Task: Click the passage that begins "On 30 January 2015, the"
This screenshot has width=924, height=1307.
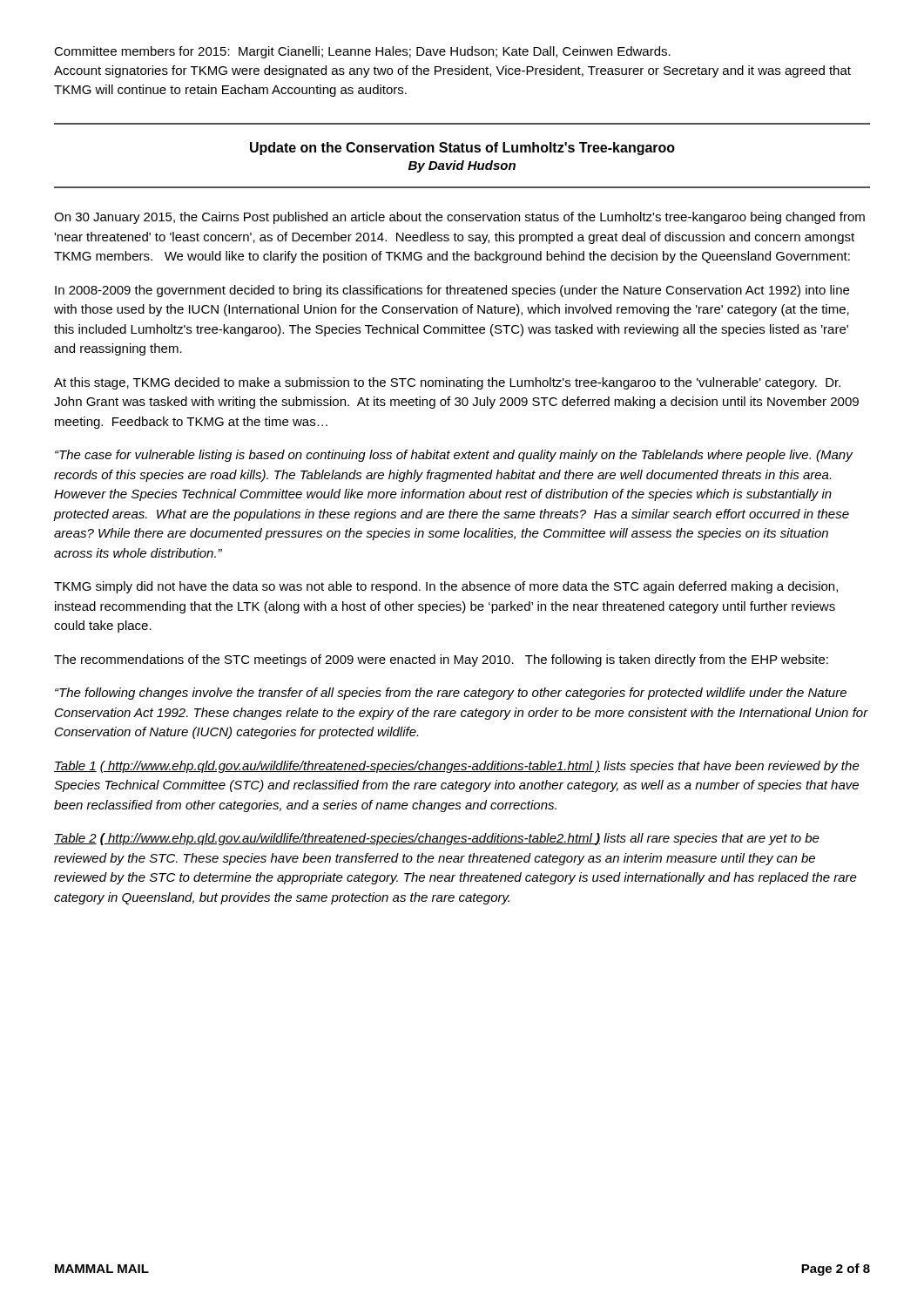Action: (460, 236)
